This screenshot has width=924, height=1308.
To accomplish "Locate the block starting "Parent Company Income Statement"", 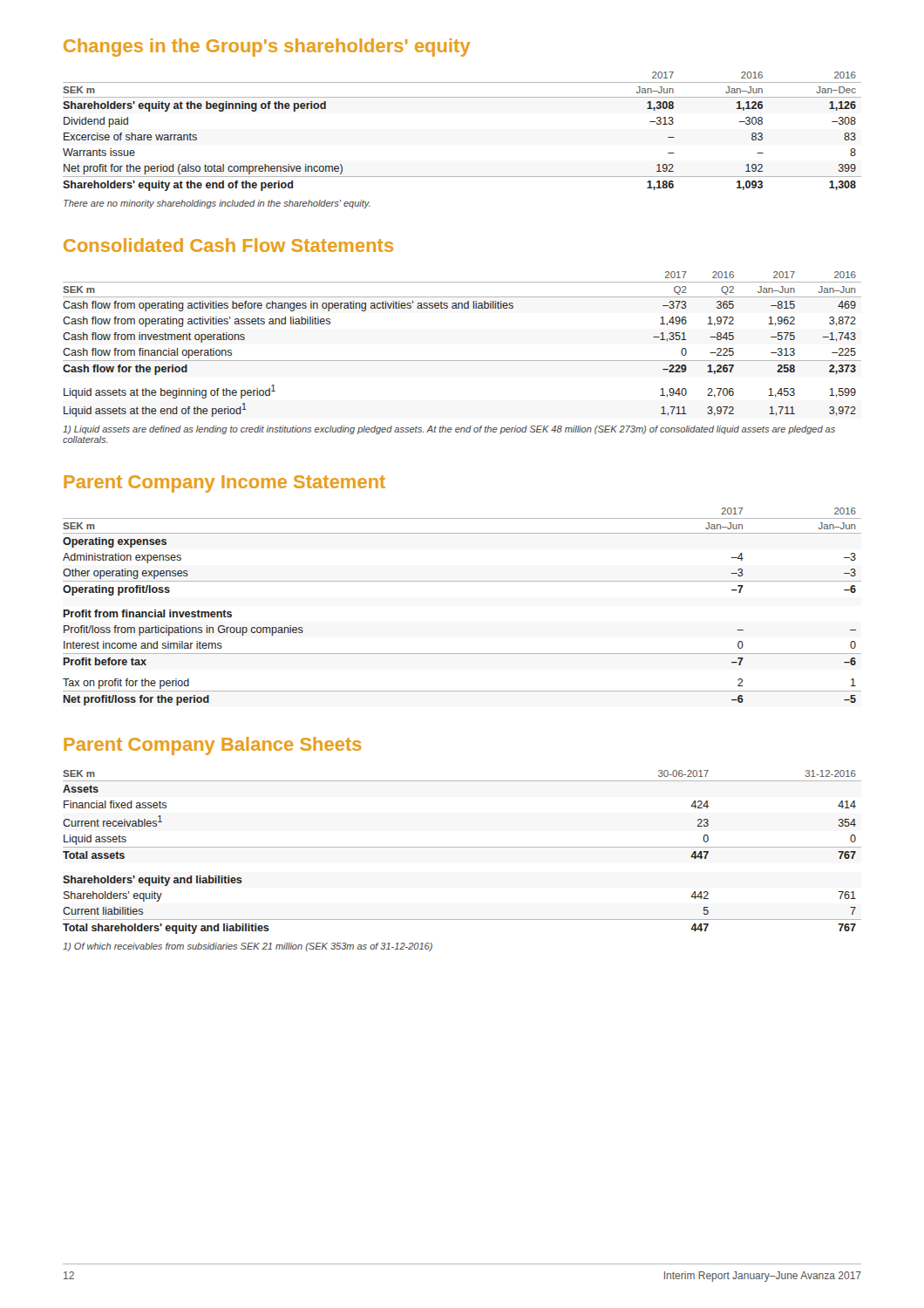I will pos(224,484).
